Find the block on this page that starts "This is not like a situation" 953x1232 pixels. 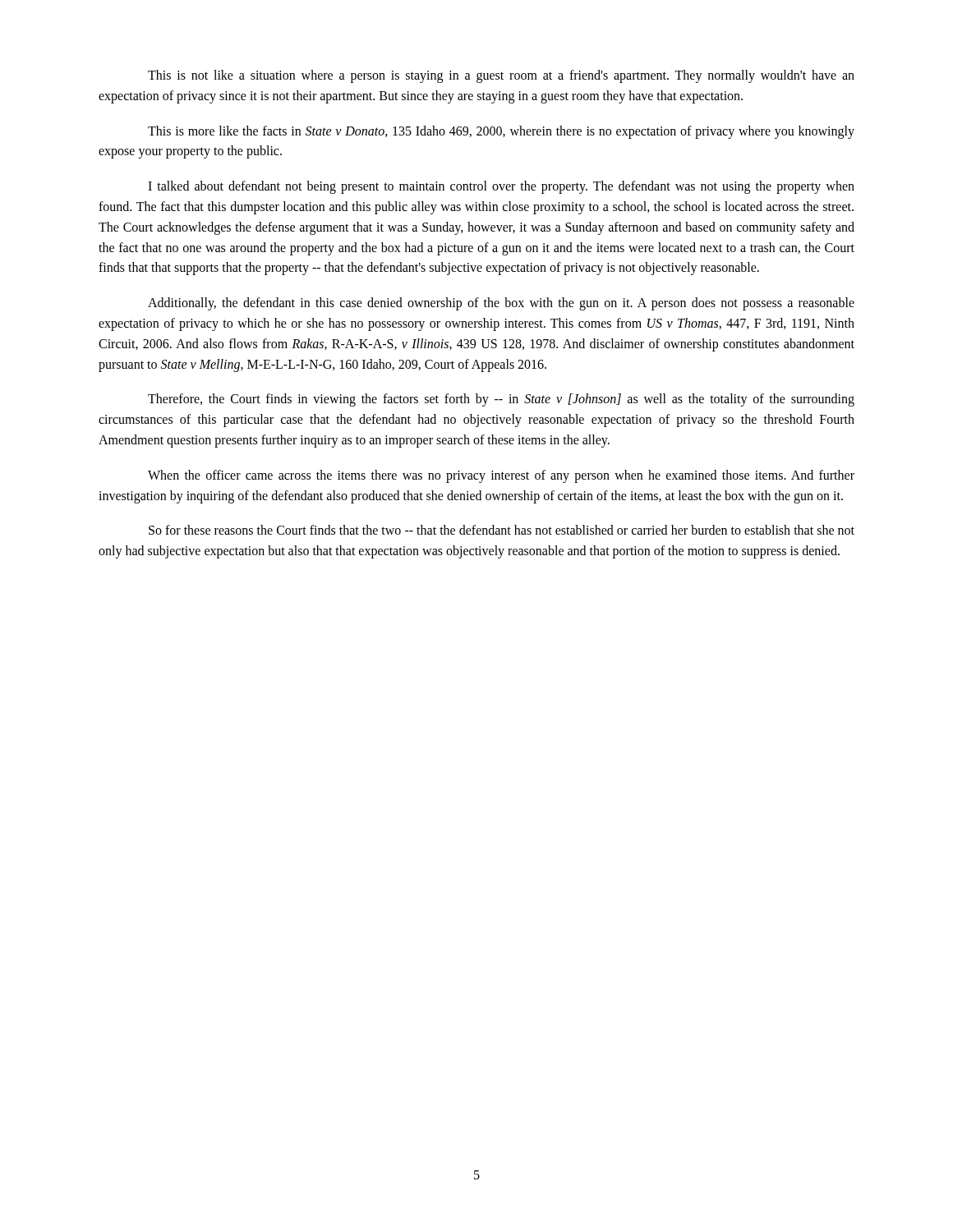476,314
